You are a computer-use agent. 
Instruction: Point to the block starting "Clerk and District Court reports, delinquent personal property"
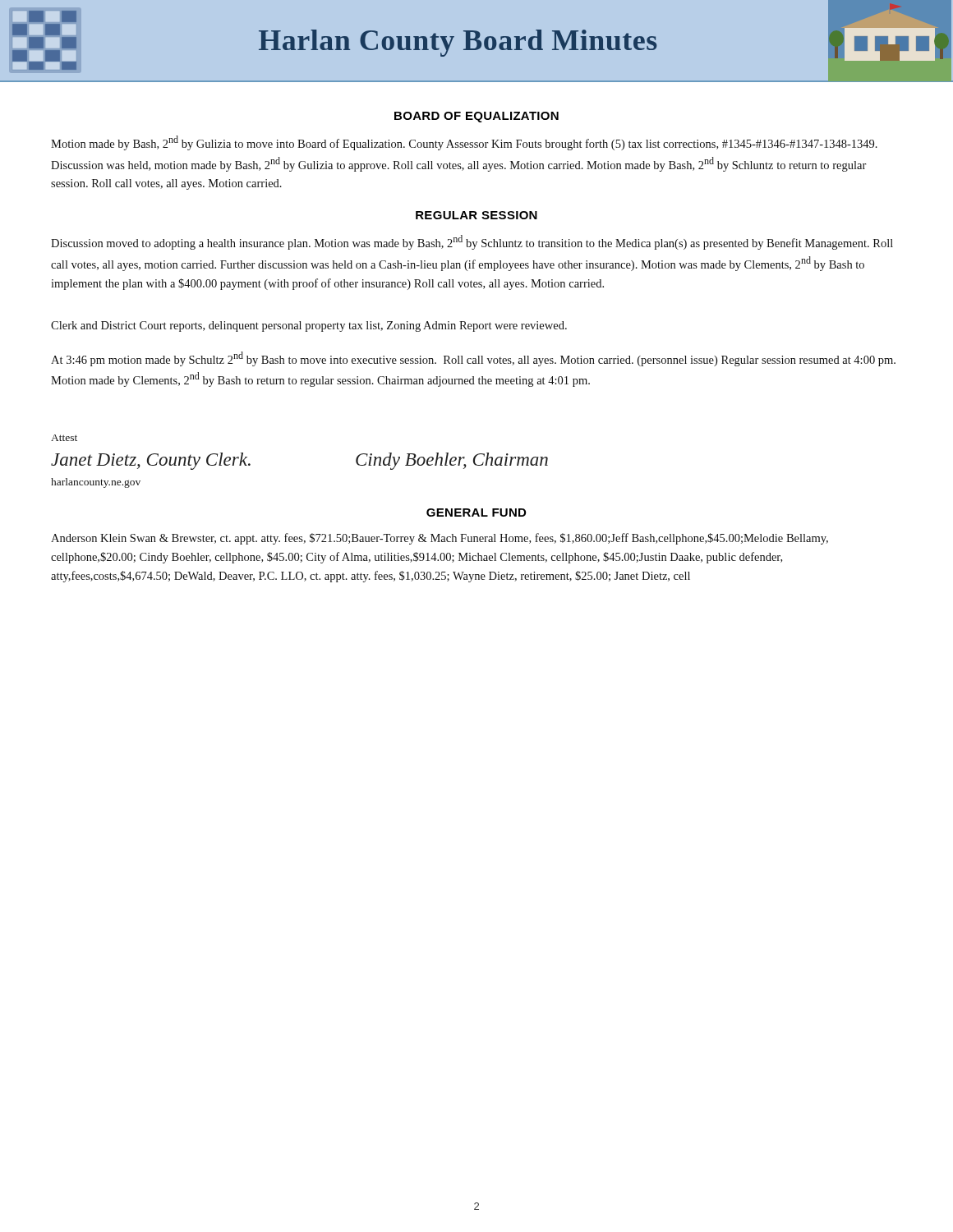coord(309,325)
